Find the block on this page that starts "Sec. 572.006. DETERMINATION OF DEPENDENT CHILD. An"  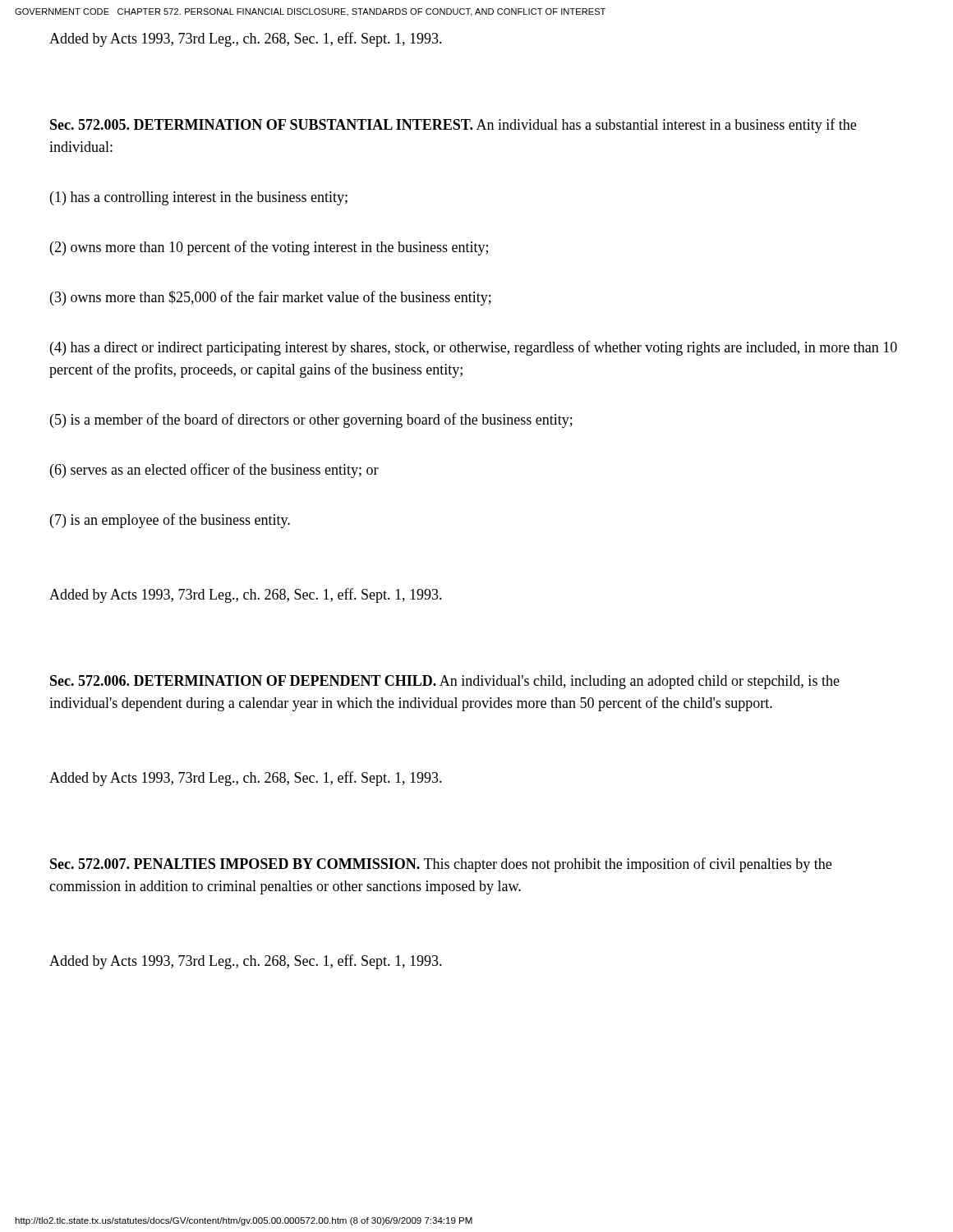tap(444, 692)
